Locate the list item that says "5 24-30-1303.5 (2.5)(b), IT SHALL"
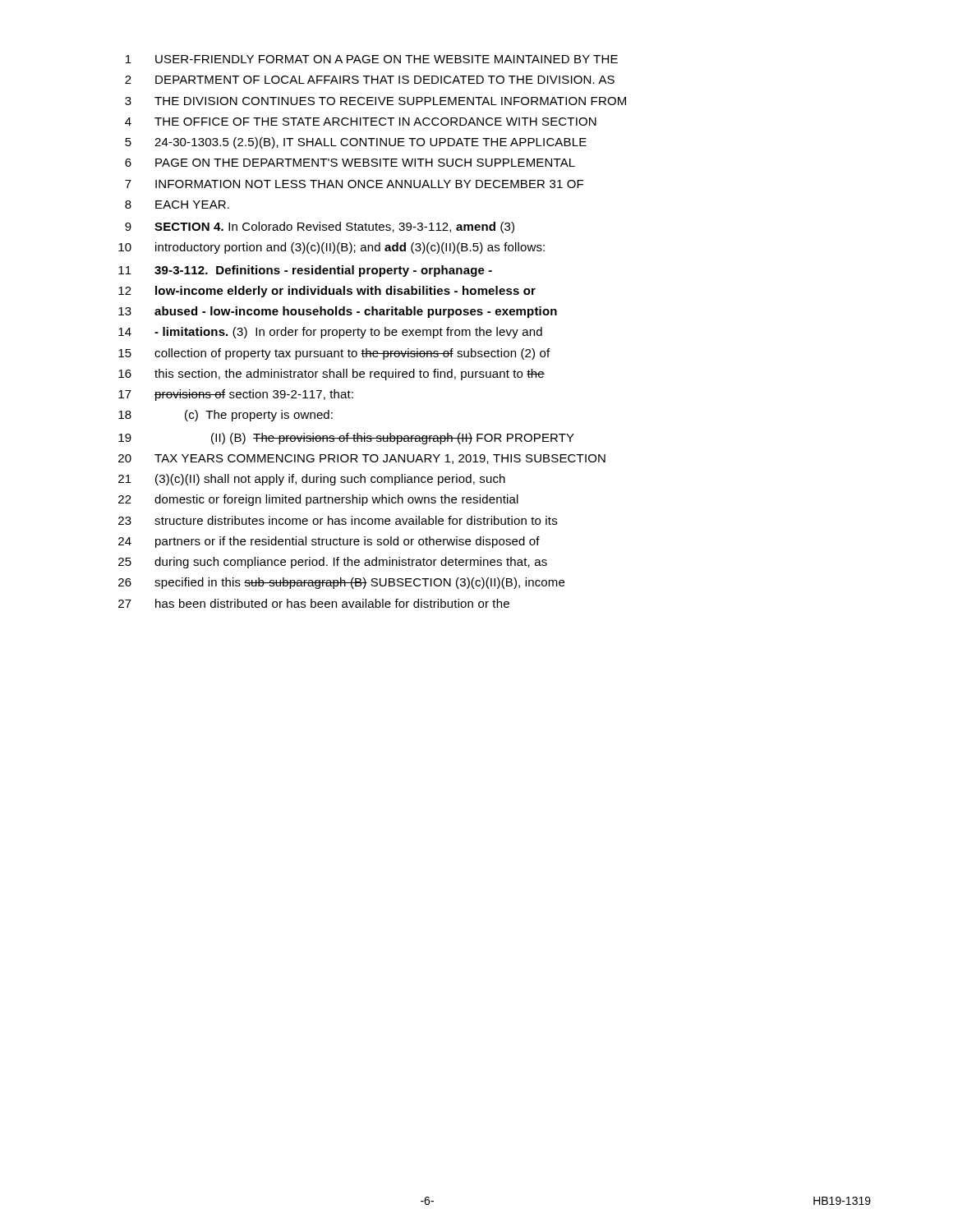 pos(476,142)
